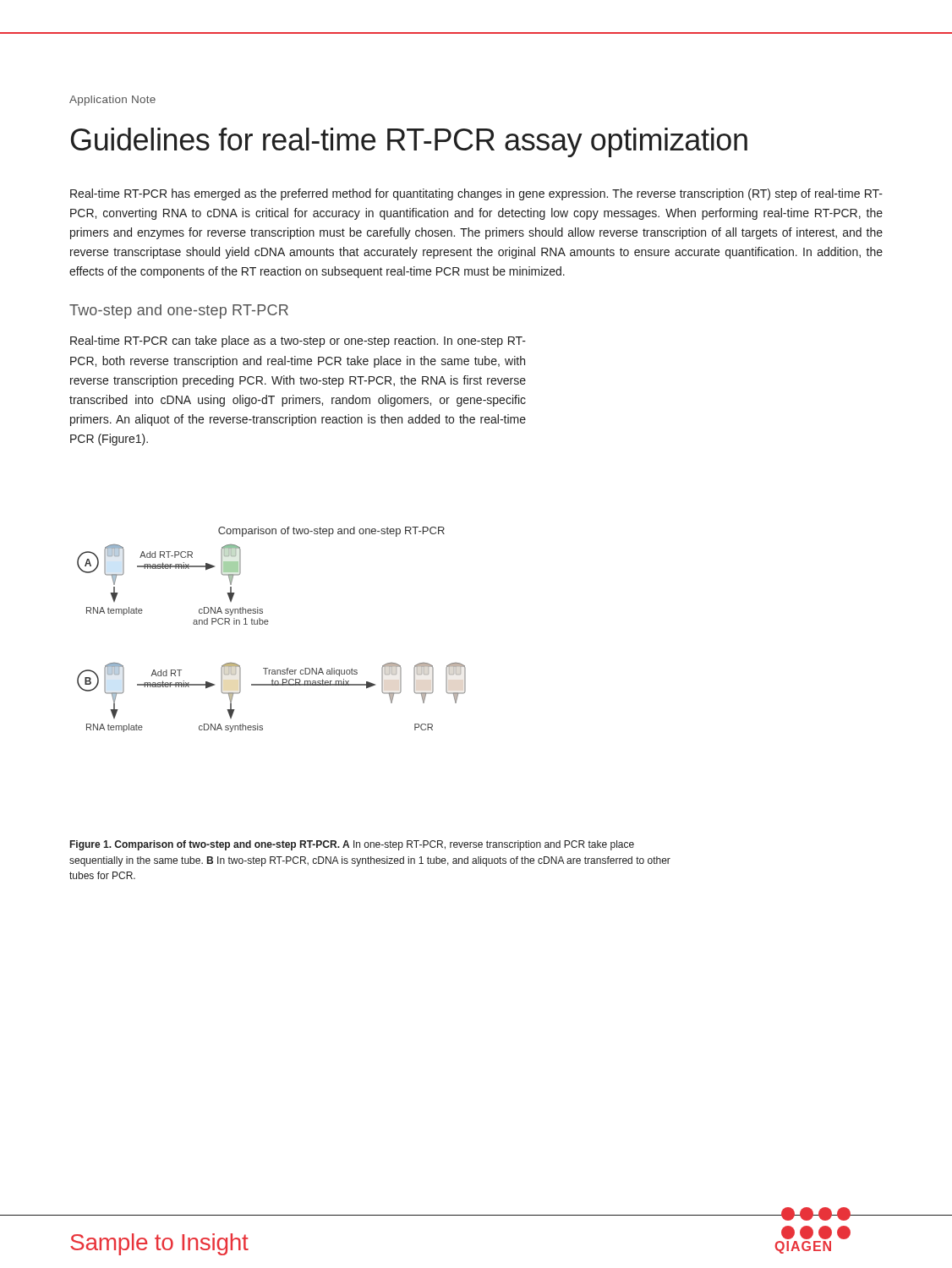Viewport: 952px width, 1268px height.
Task: Find the caption with the text "Figure 1. Comparison of"
Action: point(370,860)
